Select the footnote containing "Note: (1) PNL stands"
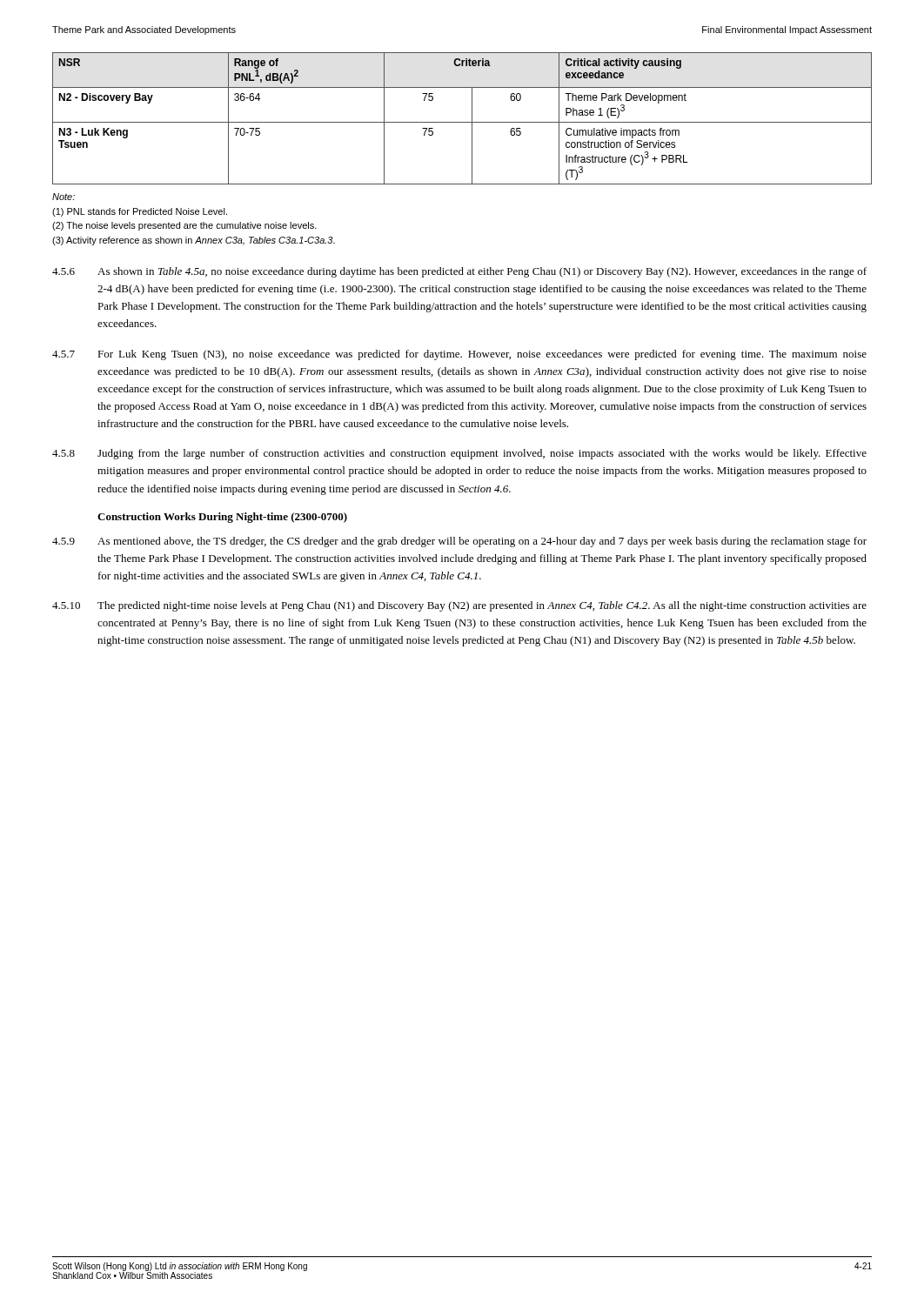The width and height of the screenshot is (924, 1305). tap(64, 197)
